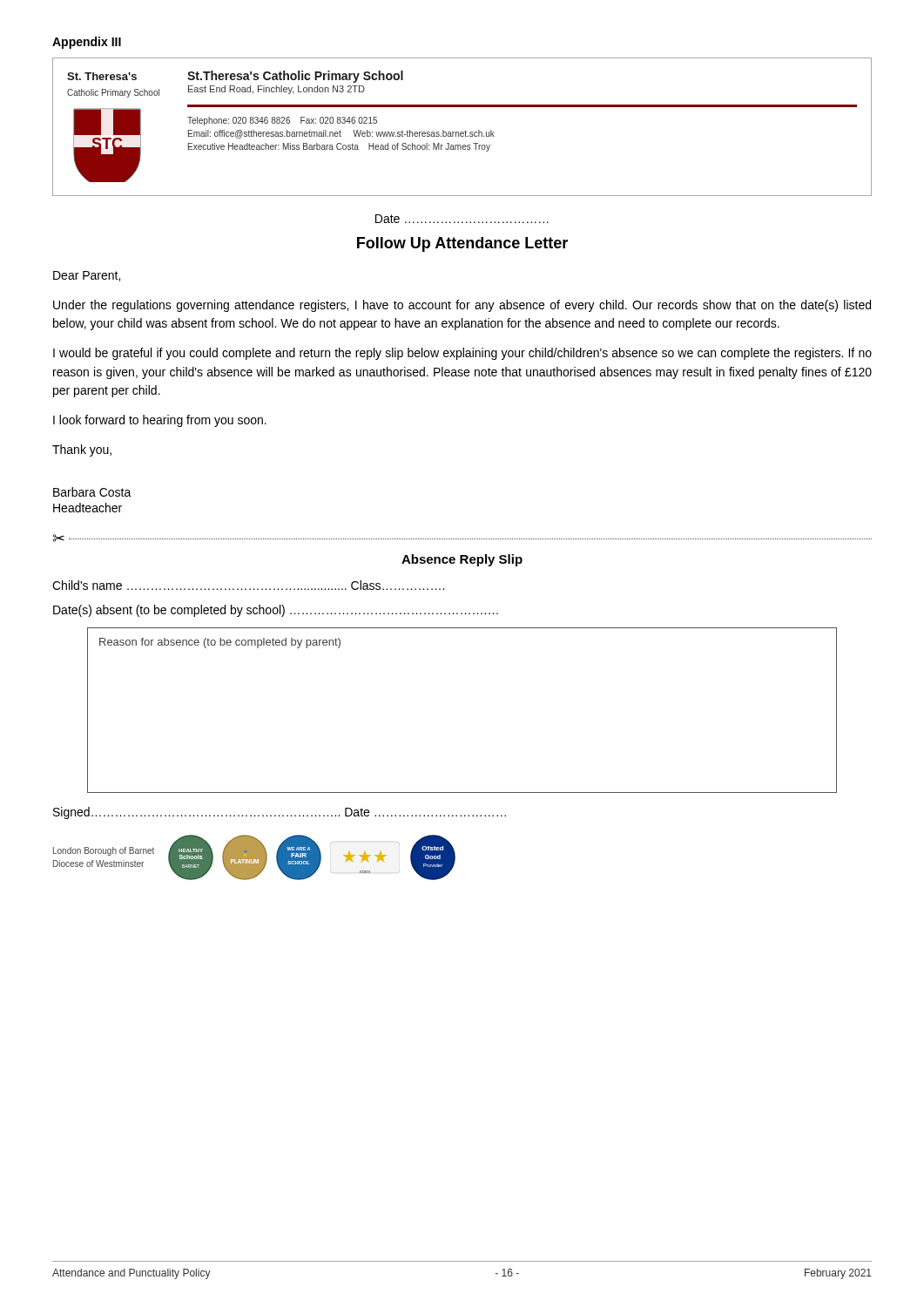The width and height of the screenshot is (924, 1307).
Task: Find the text with the text "Thank you,"
Action: (82, 449)
